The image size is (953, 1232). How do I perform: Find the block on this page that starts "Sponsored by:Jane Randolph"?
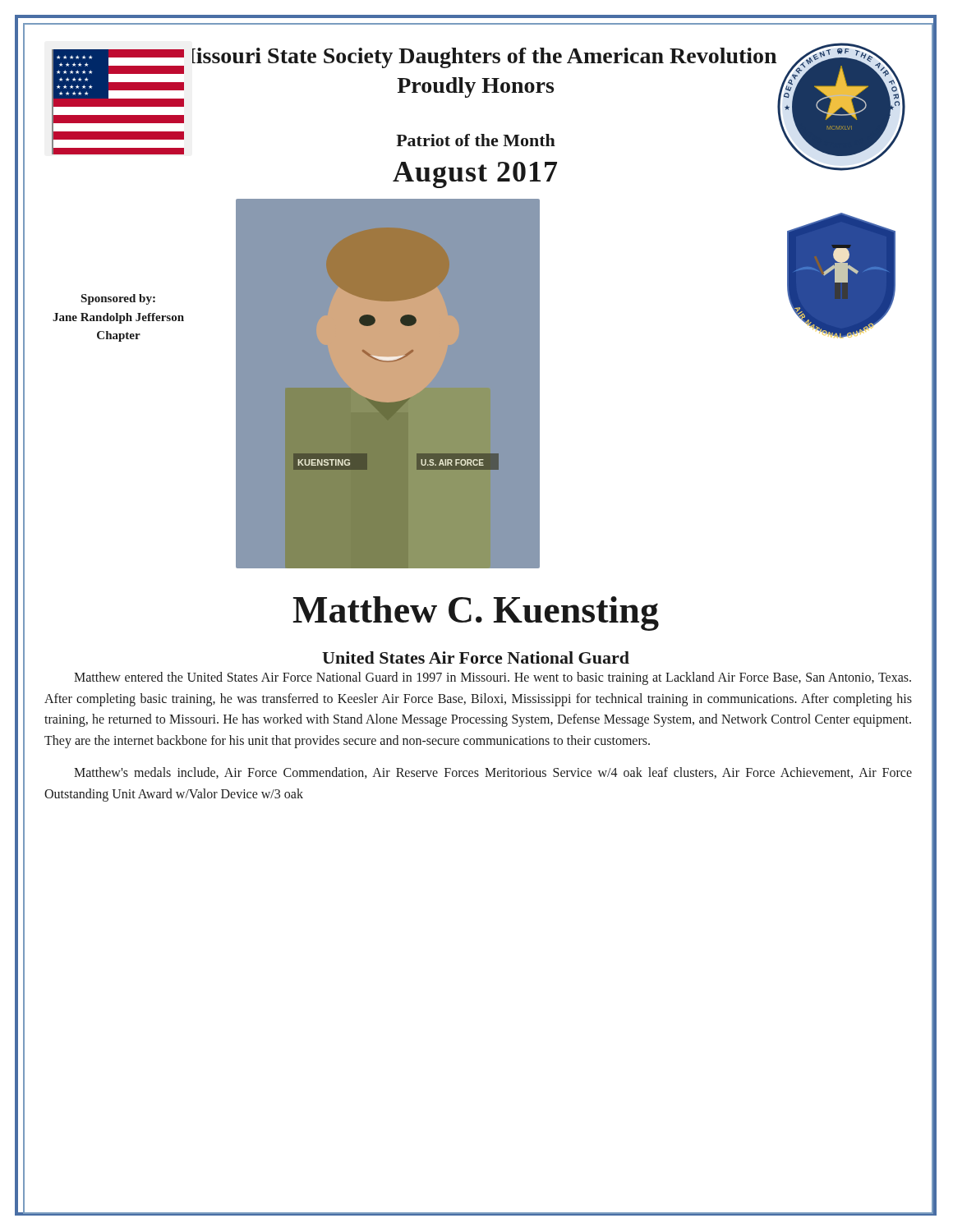pos(118,317)
